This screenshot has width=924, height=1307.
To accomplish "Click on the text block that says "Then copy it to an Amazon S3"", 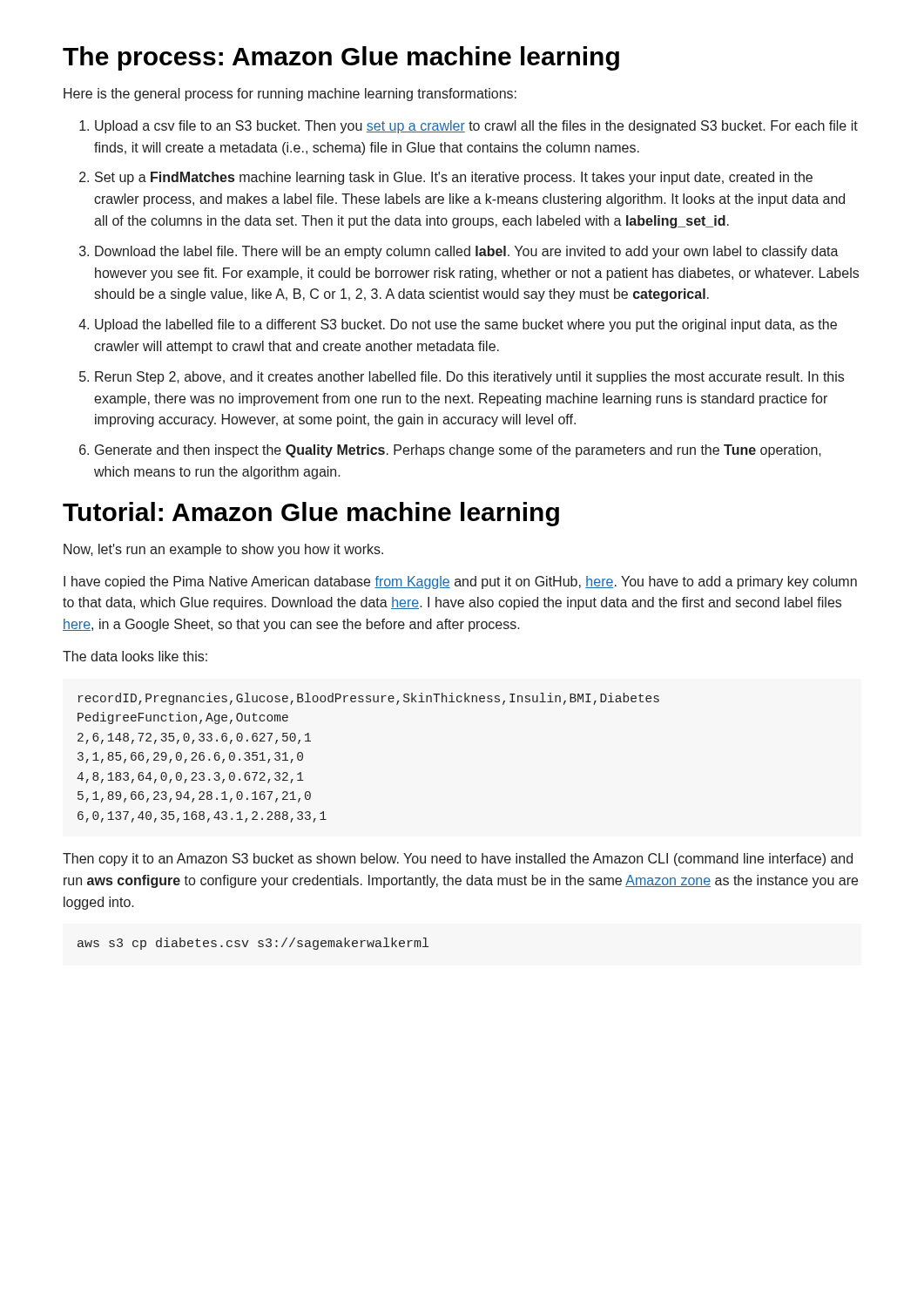I will tap(462, 881).
